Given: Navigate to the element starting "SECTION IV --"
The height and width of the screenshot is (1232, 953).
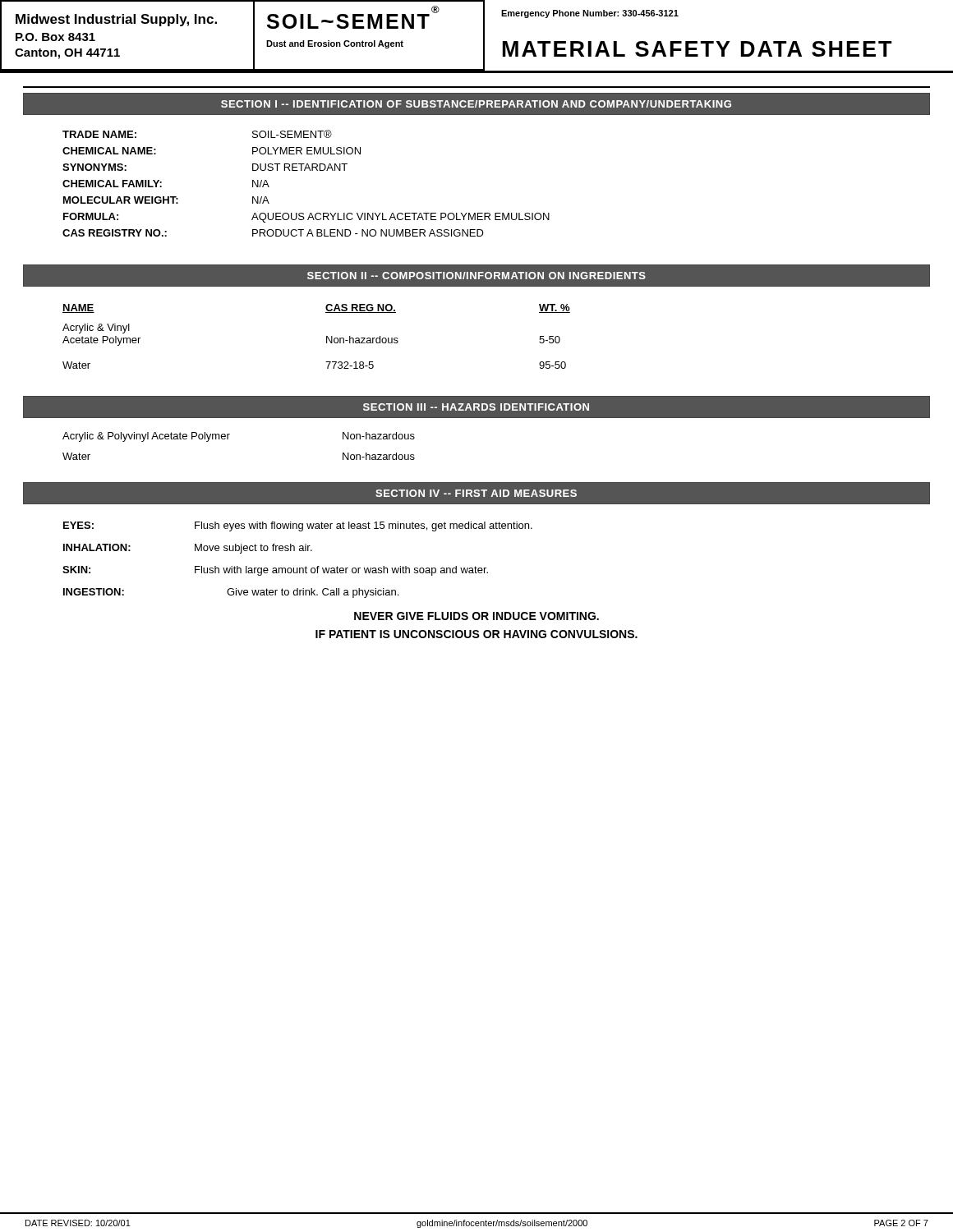Looking at the screenshot, I should point(476,493).
